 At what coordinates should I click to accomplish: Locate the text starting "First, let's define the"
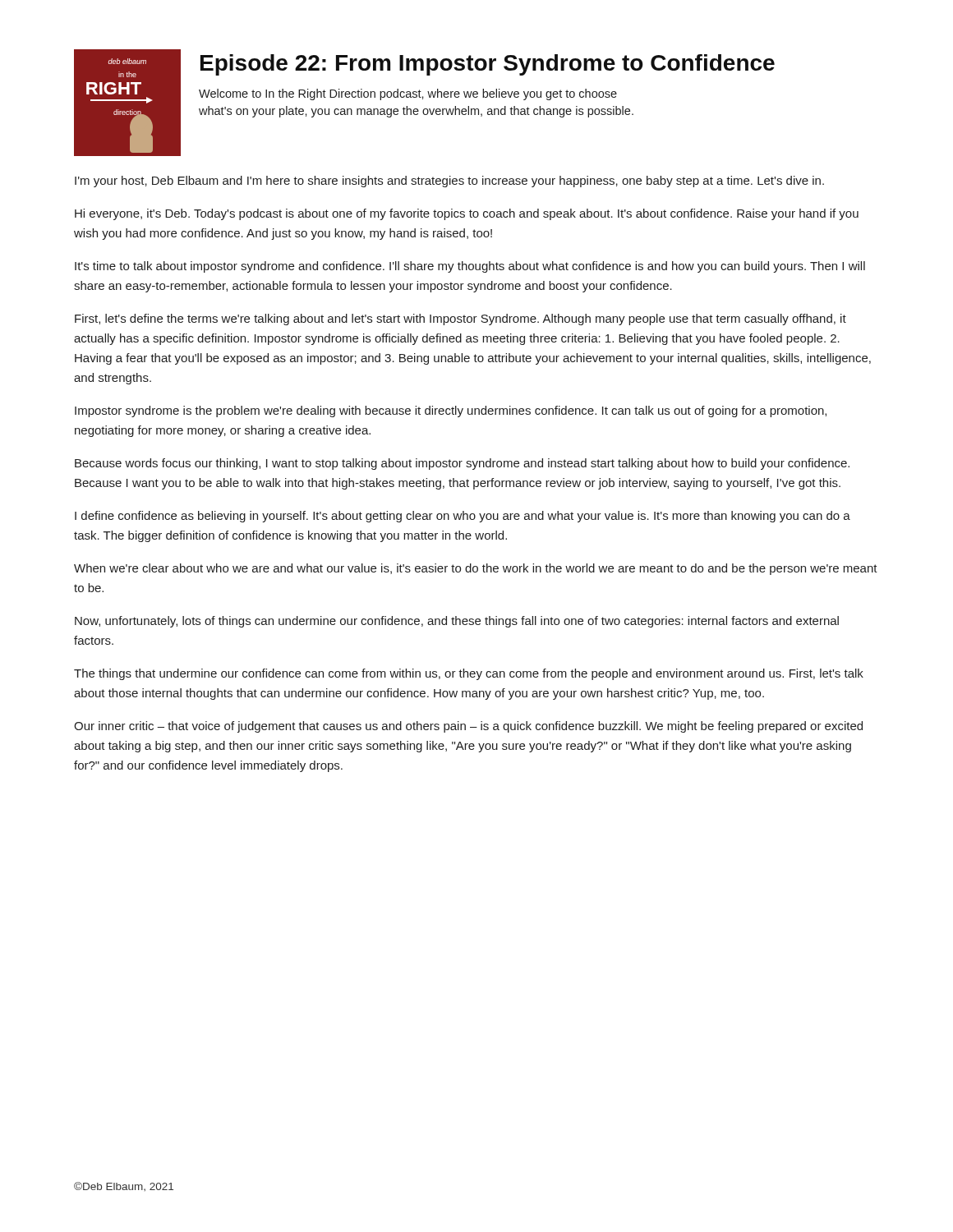click(x=473, y=348)
